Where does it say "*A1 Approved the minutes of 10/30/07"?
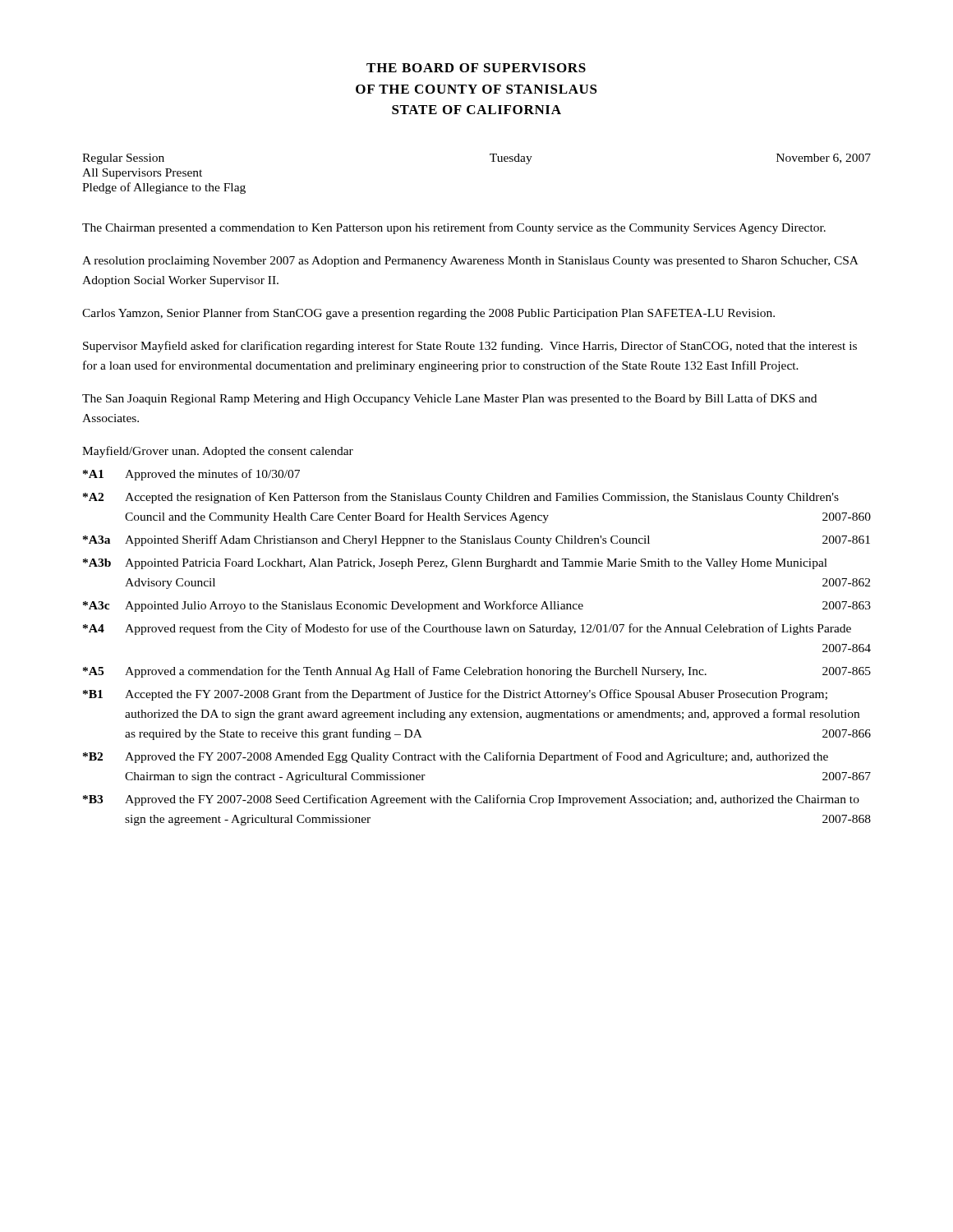This screenshot has width=953, height=1232. click(191, 475)
